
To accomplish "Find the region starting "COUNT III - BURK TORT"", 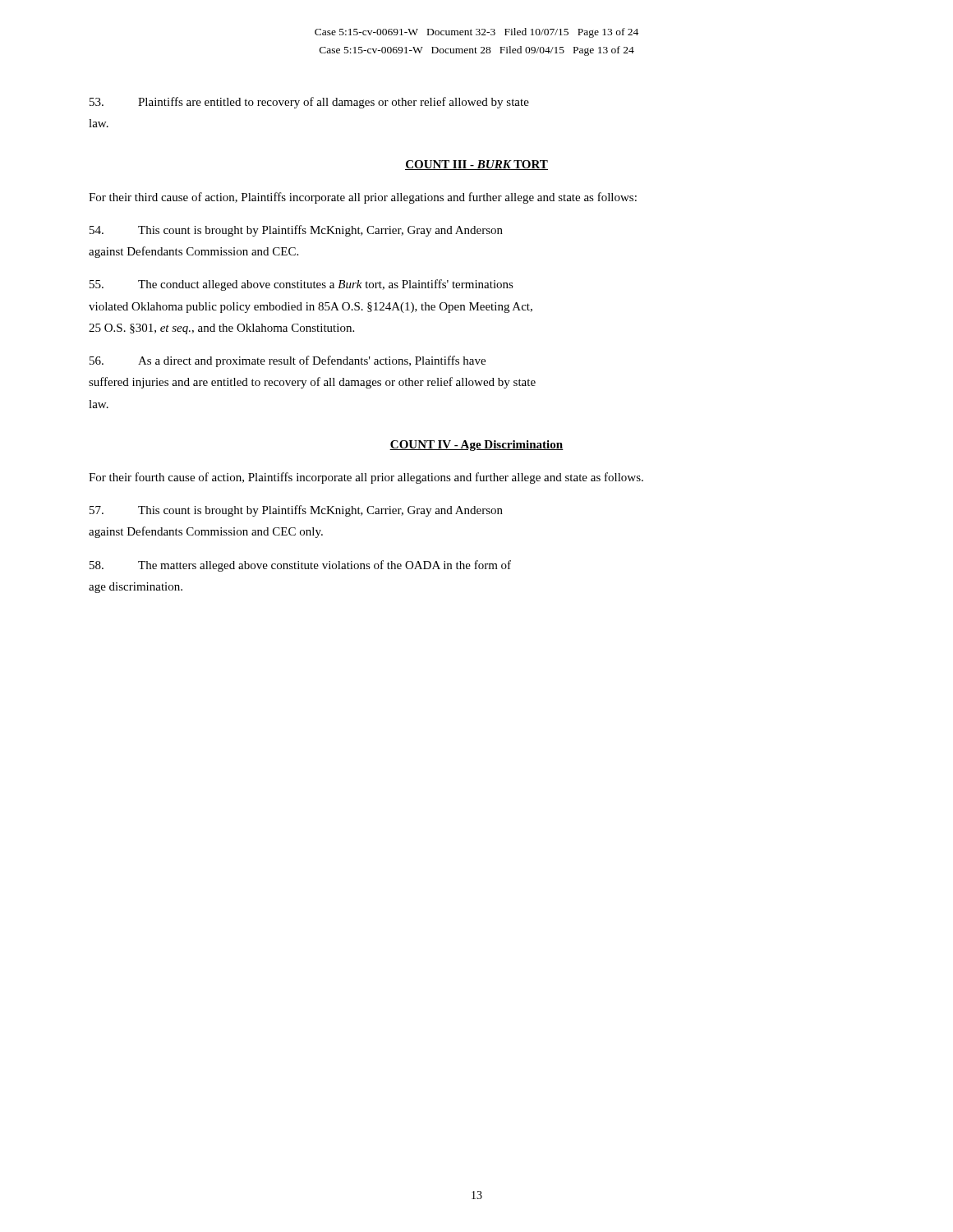I will tap(476, 164).
